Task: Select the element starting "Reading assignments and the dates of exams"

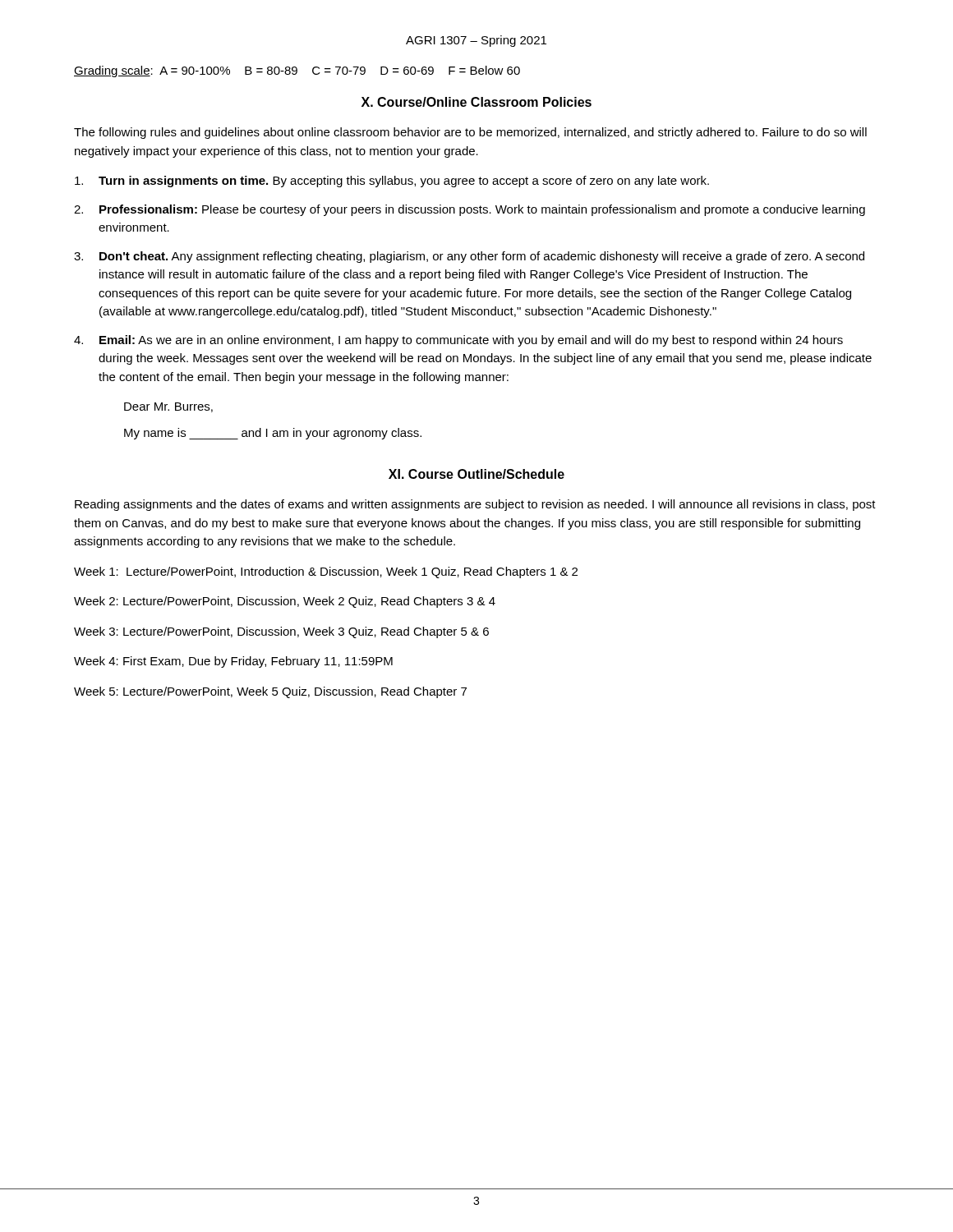Action: tap(475, 522)
